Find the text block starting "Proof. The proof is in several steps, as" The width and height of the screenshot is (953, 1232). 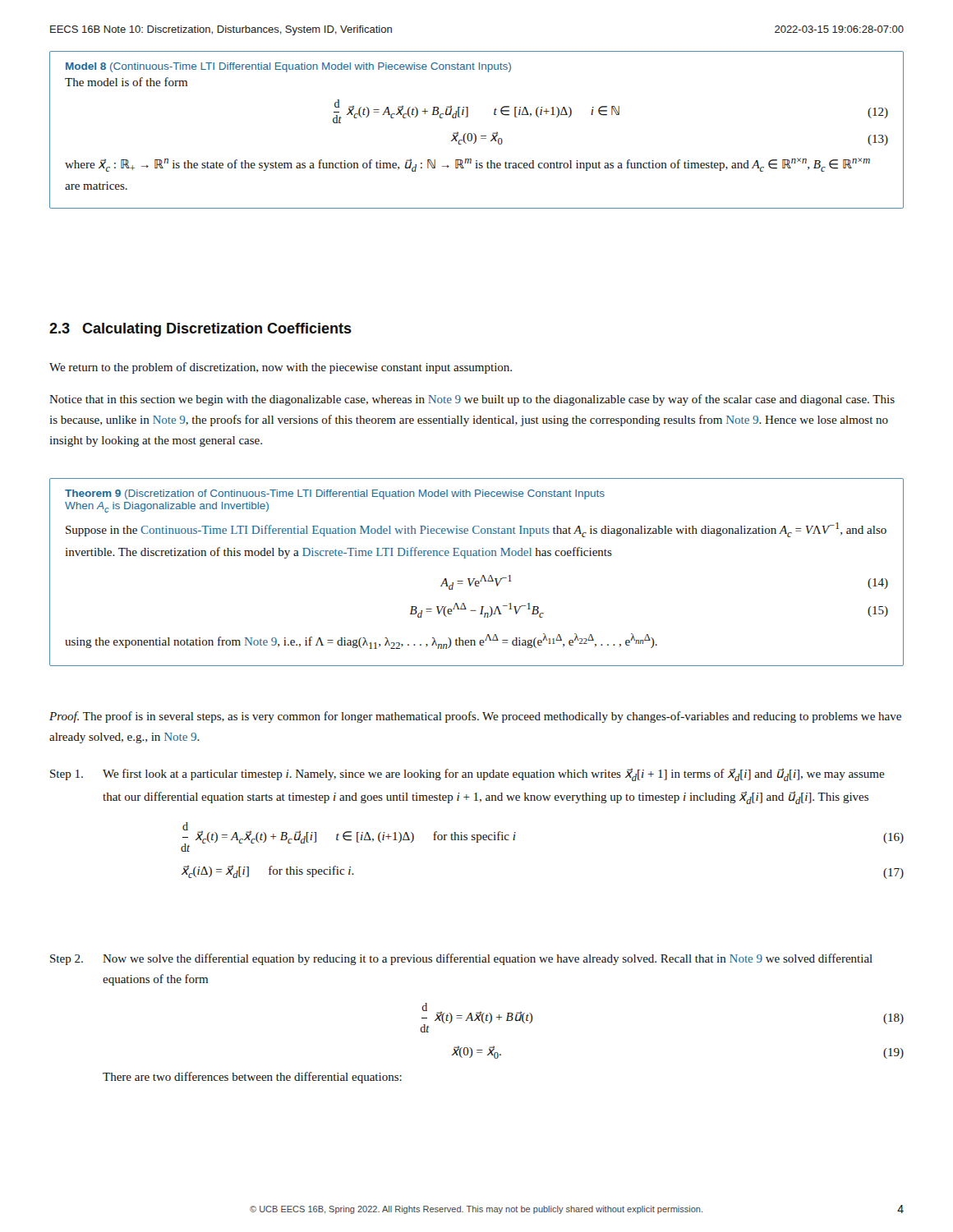coord(475,726)
